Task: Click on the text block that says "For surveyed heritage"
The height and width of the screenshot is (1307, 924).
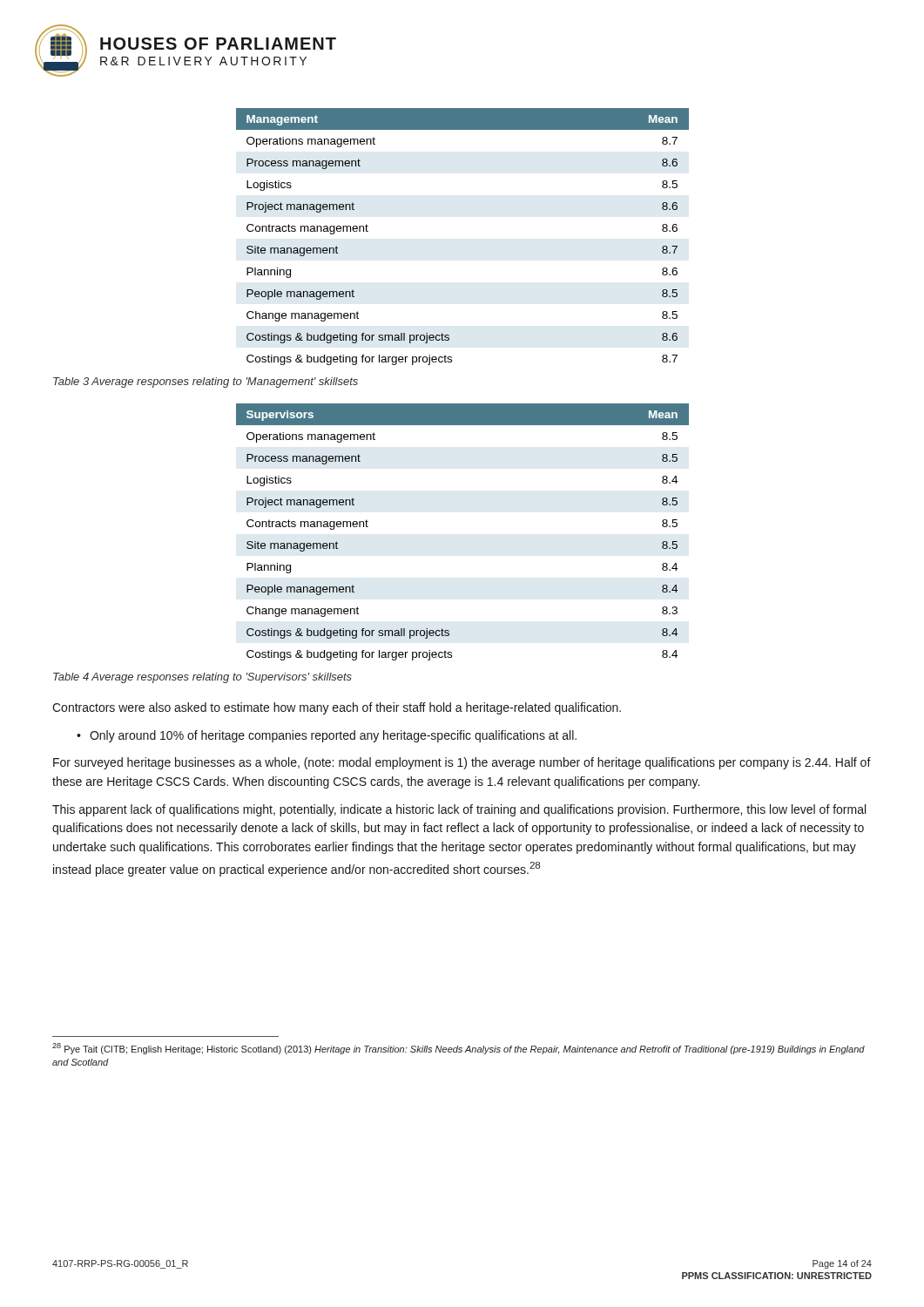Action: tap(461, 772)
